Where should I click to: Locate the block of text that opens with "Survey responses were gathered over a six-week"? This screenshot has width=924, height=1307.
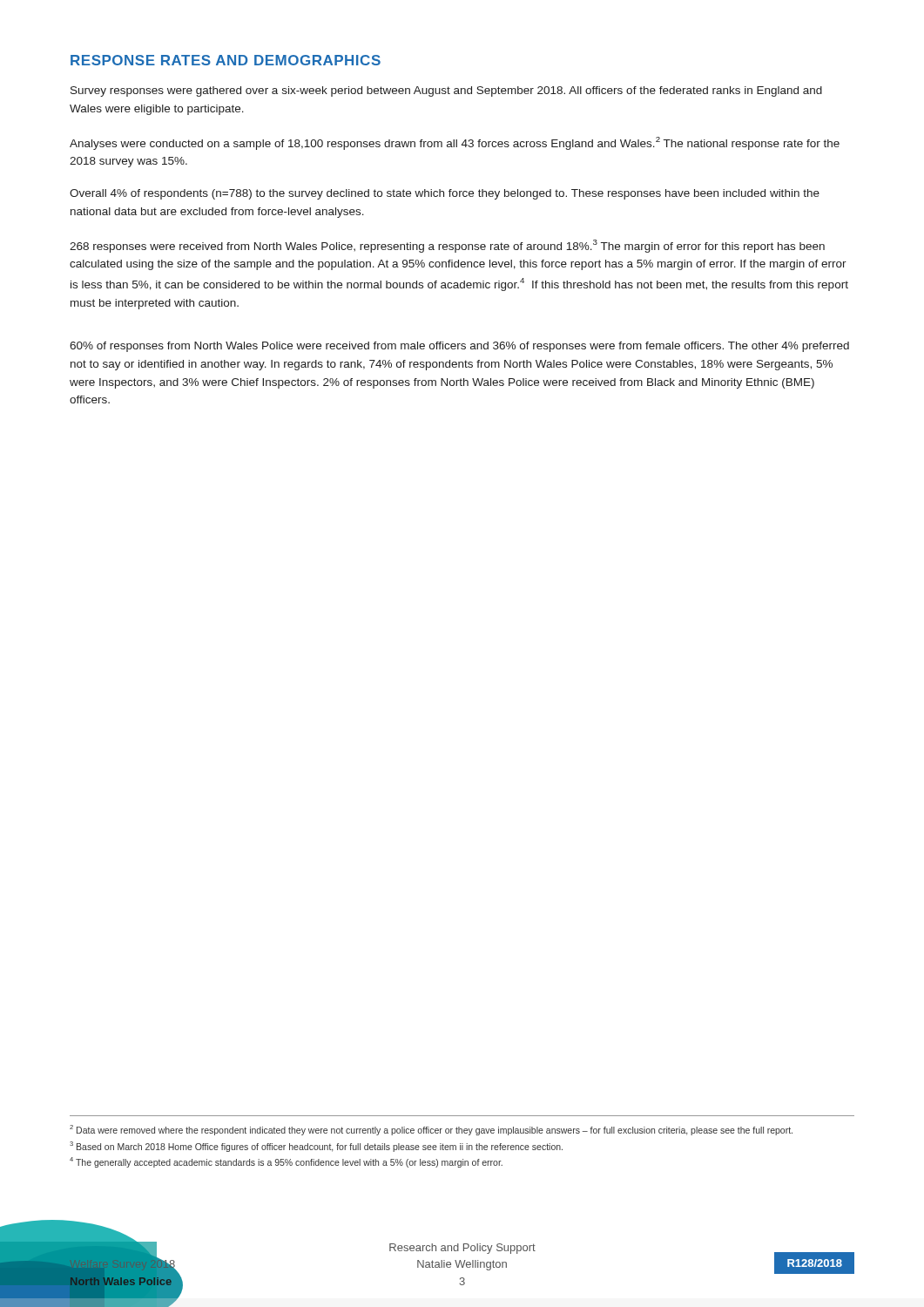[x=446, y=99]
